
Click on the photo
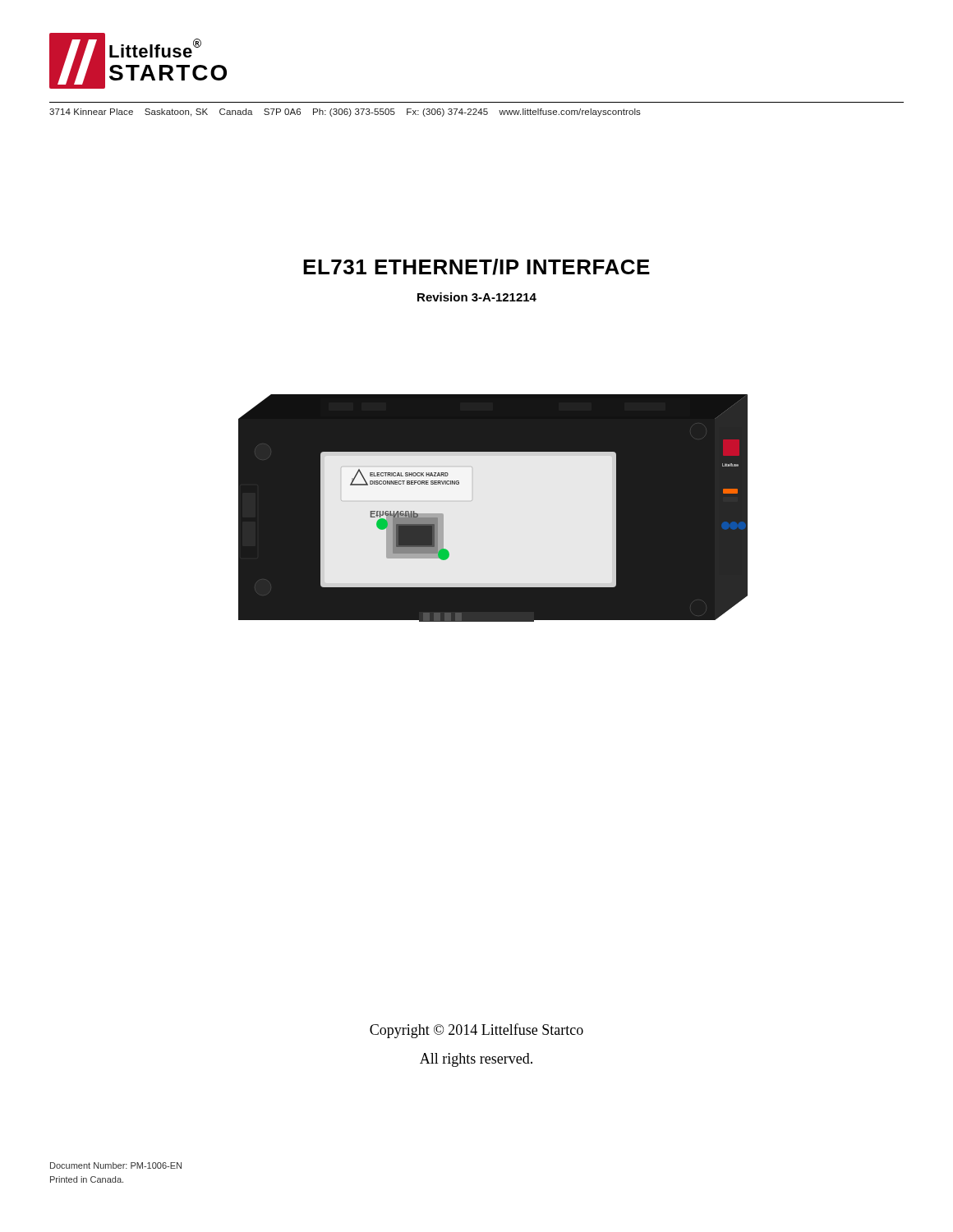[476, 501]
